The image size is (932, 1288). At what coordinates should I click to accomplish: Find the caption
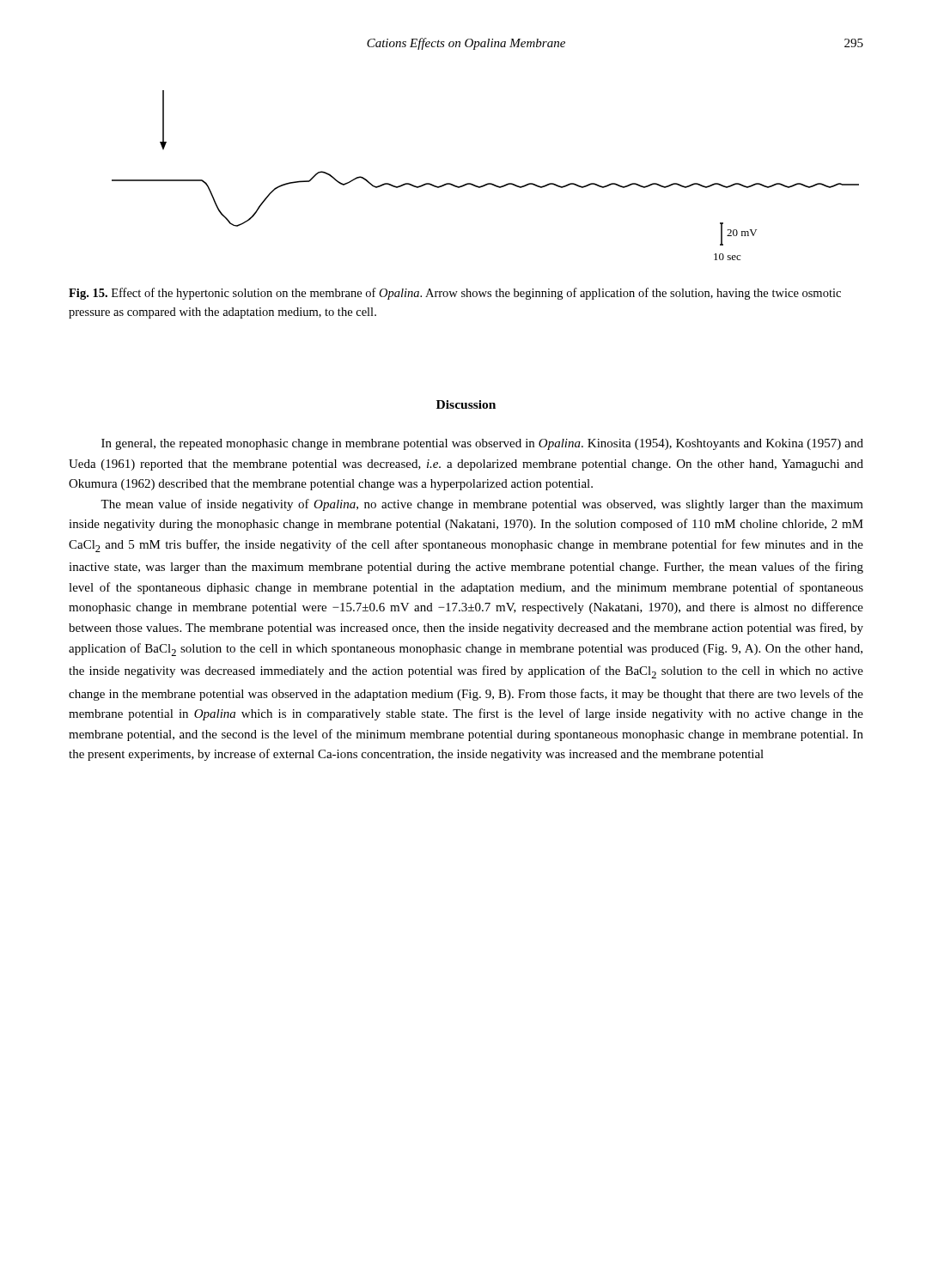tap(455, 302)
